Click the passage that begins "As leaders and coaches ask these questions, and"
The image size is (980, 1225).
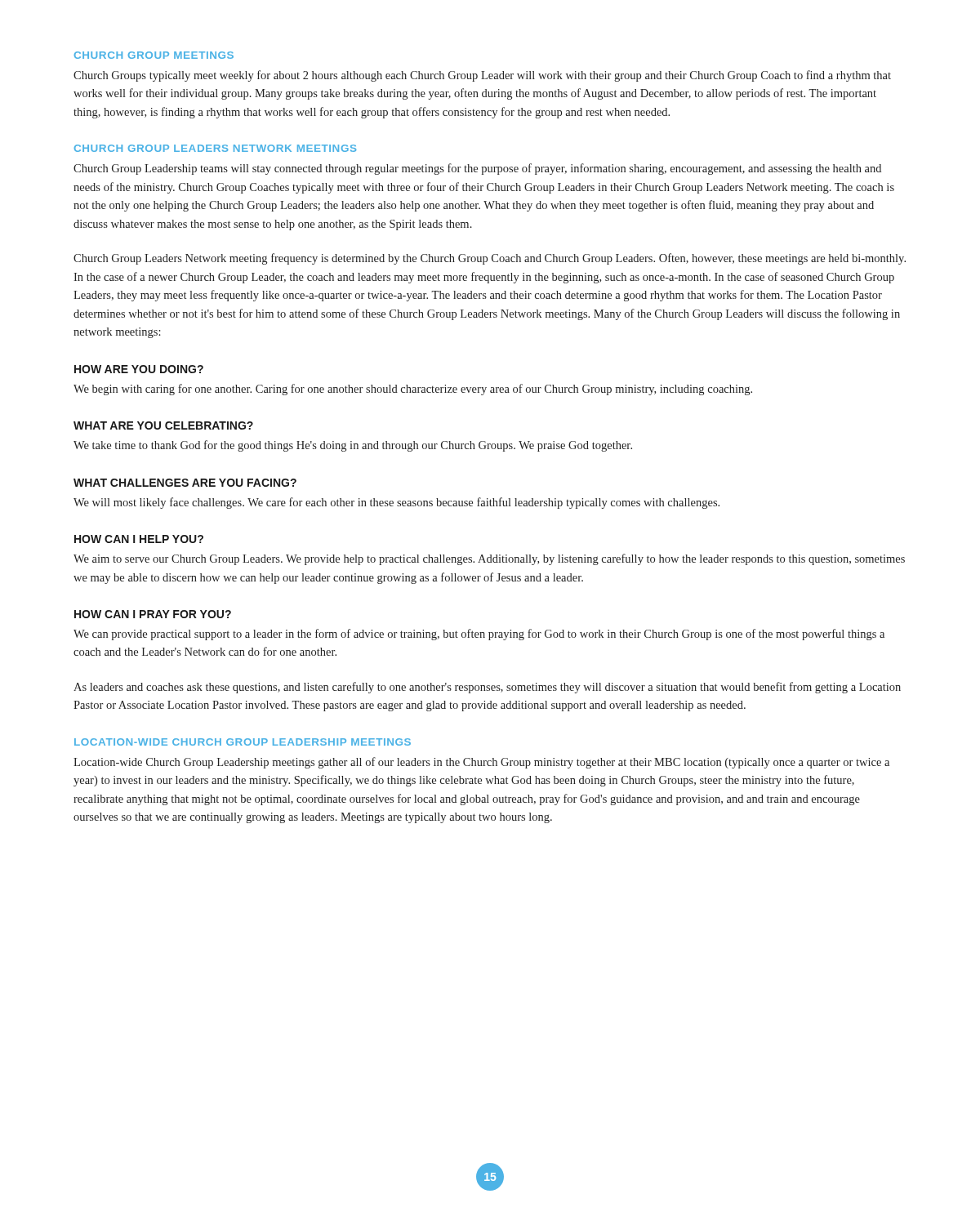[x=487, y=696]
